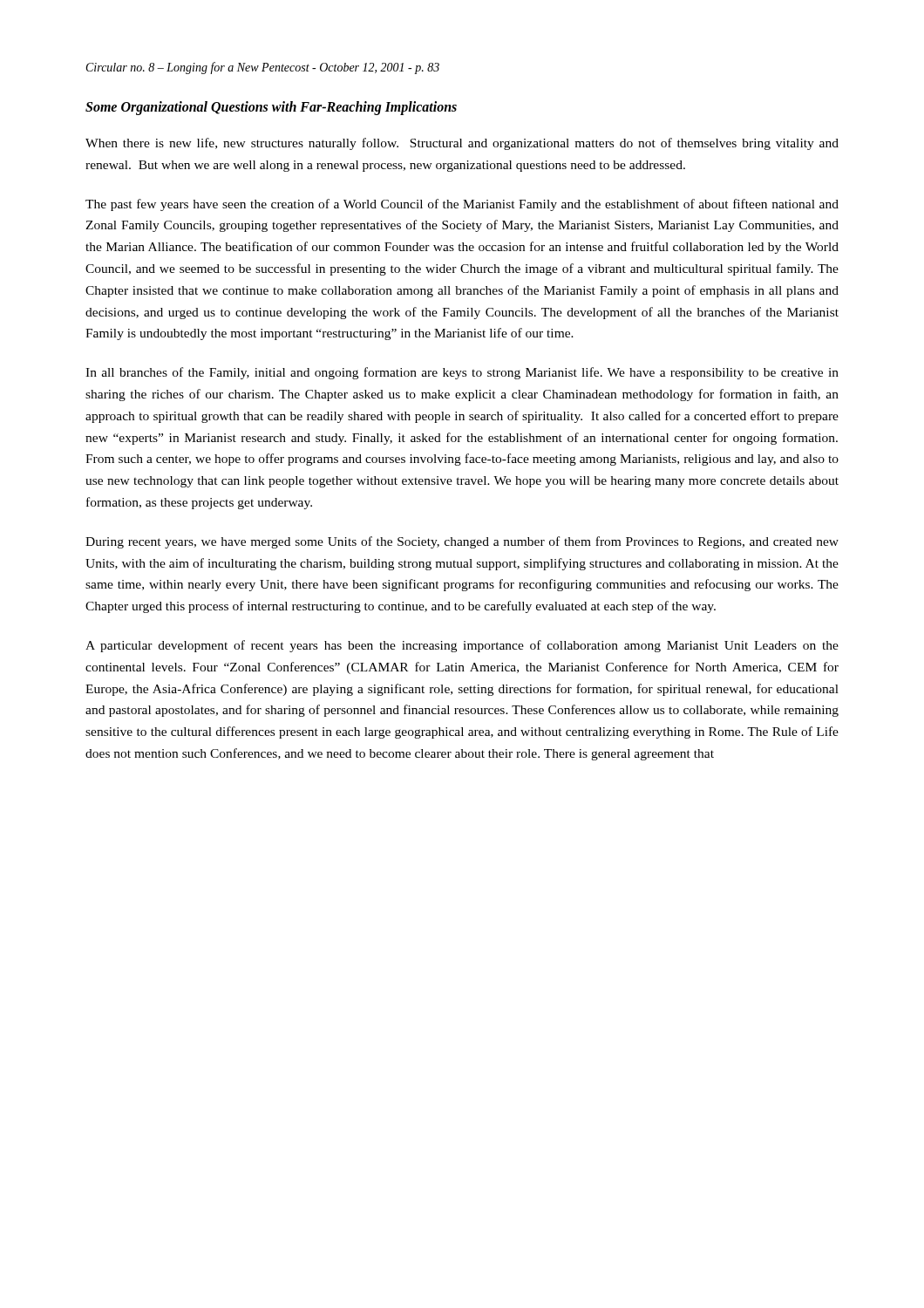Click on the text block that reads "In all branches of the Family,"
The height and width of the screenshot is (1308, 924).
(x=462, y=437)
